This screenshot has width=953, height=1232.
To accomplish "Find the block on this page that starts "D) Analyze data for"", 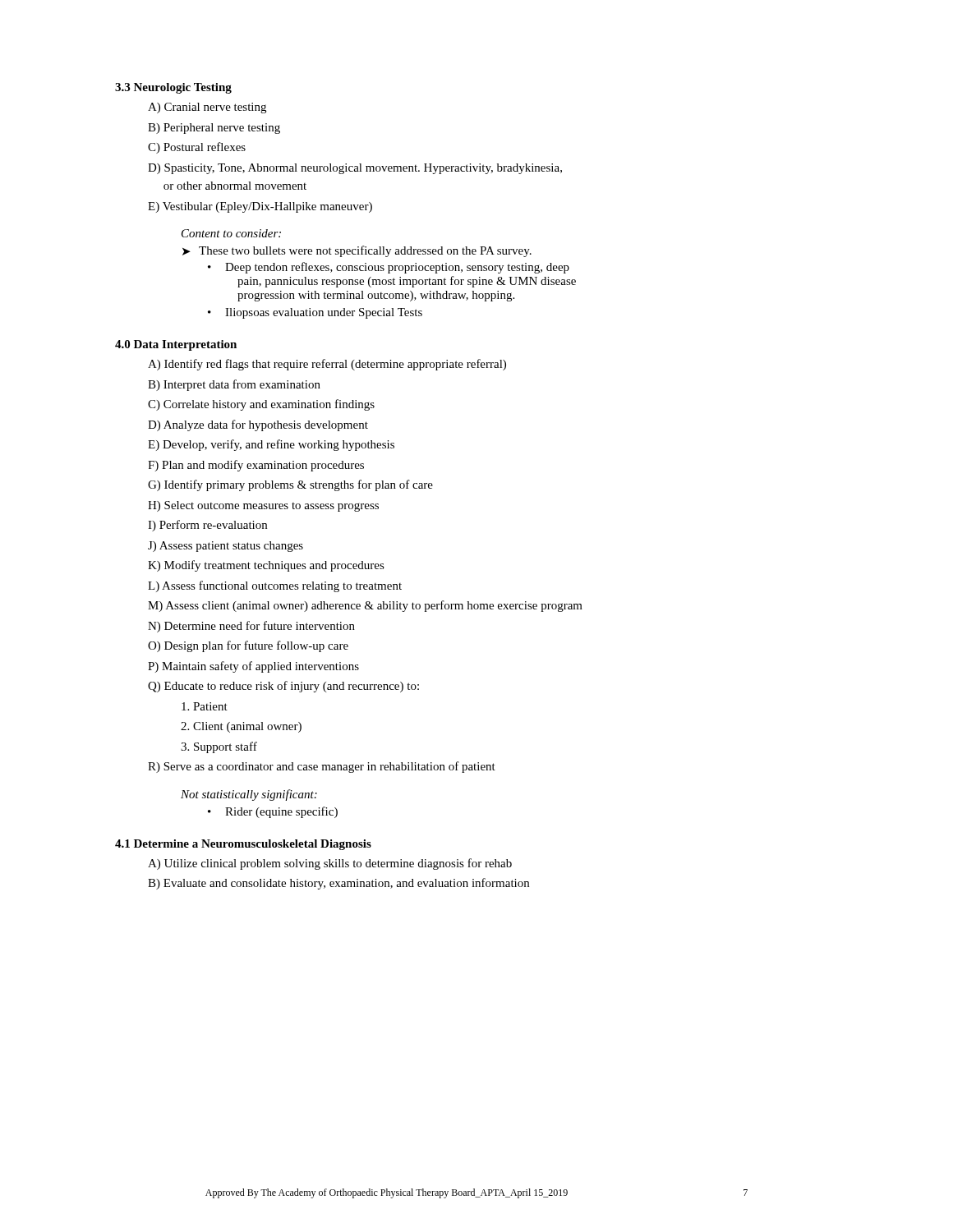I will pos(258,424).
